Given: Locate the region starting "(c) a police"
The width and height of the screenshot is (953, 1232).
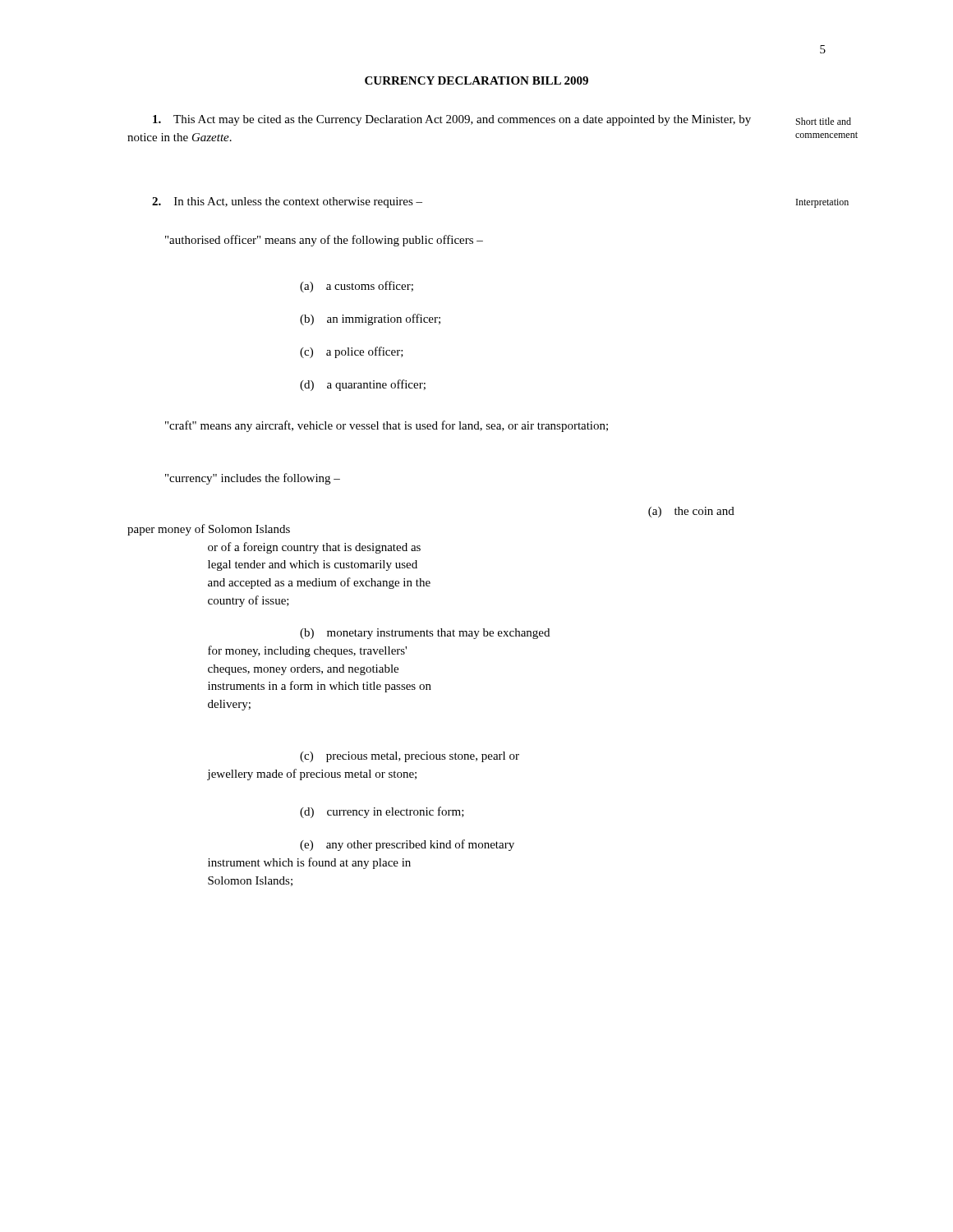Looking at the screenshot, I should tap(352, 352).
